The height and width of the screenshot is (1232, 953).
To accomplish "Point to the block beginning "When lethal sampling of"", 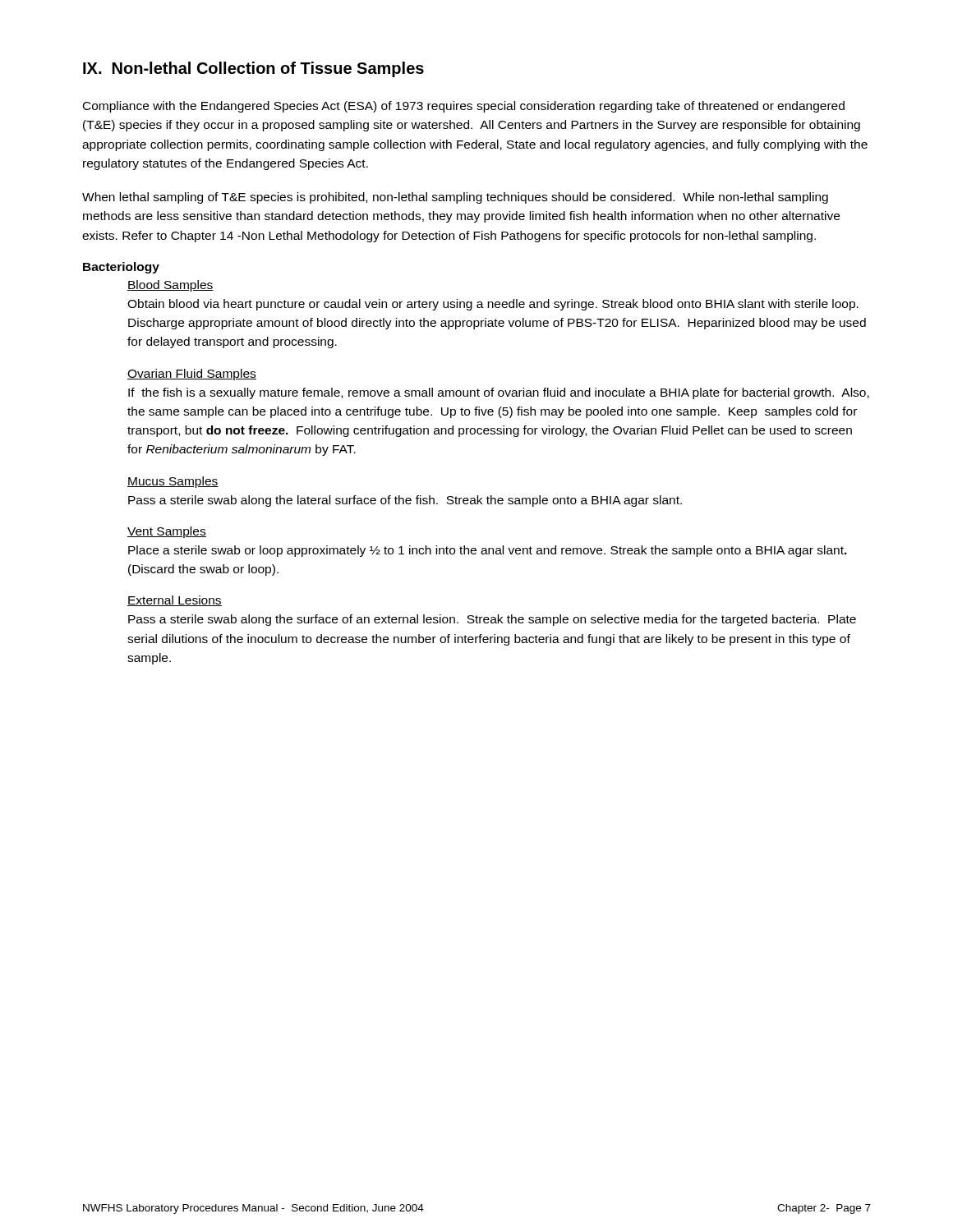I will [461, 216].
